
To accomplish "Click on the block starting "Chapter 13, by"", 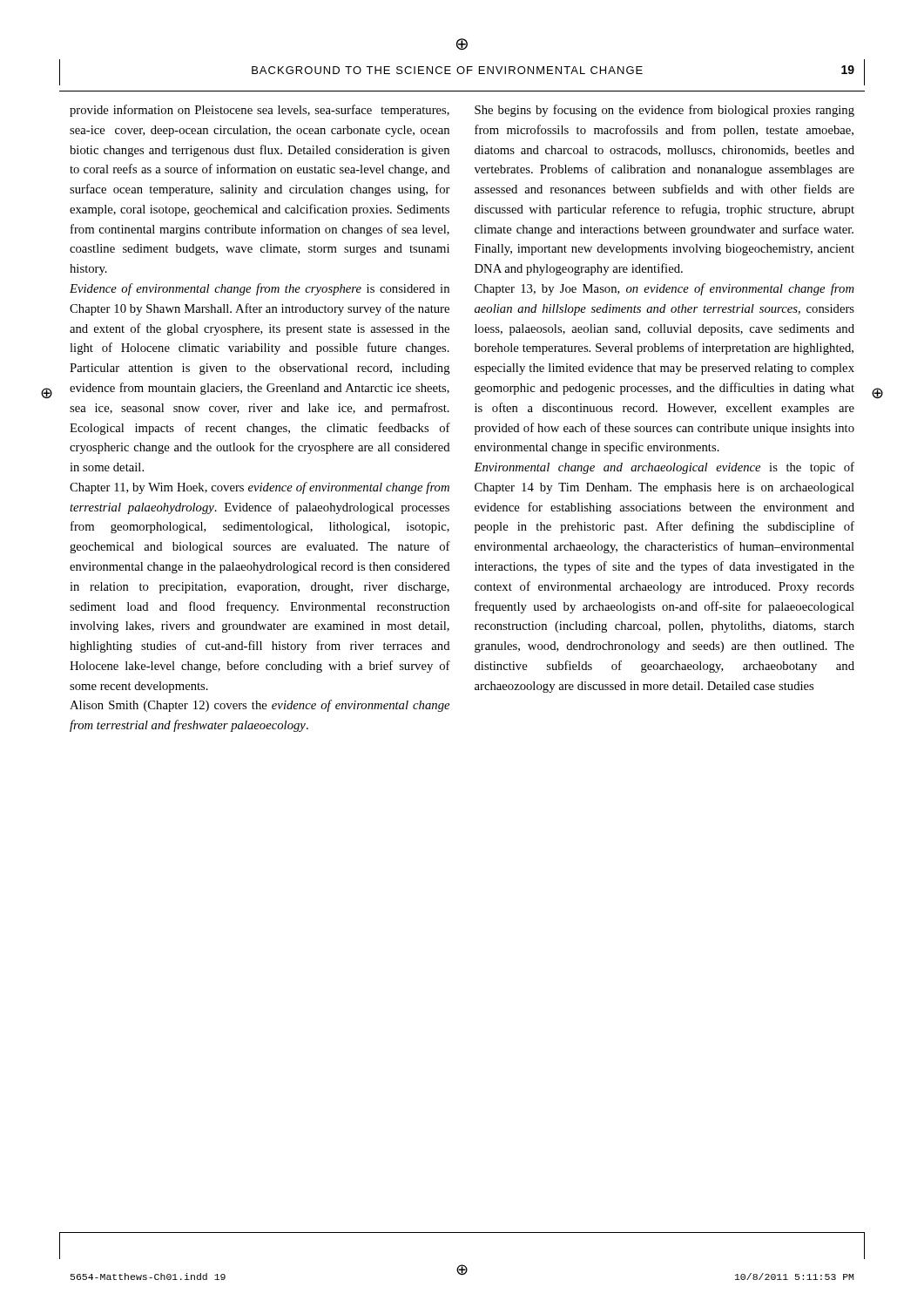I will 664,368.
